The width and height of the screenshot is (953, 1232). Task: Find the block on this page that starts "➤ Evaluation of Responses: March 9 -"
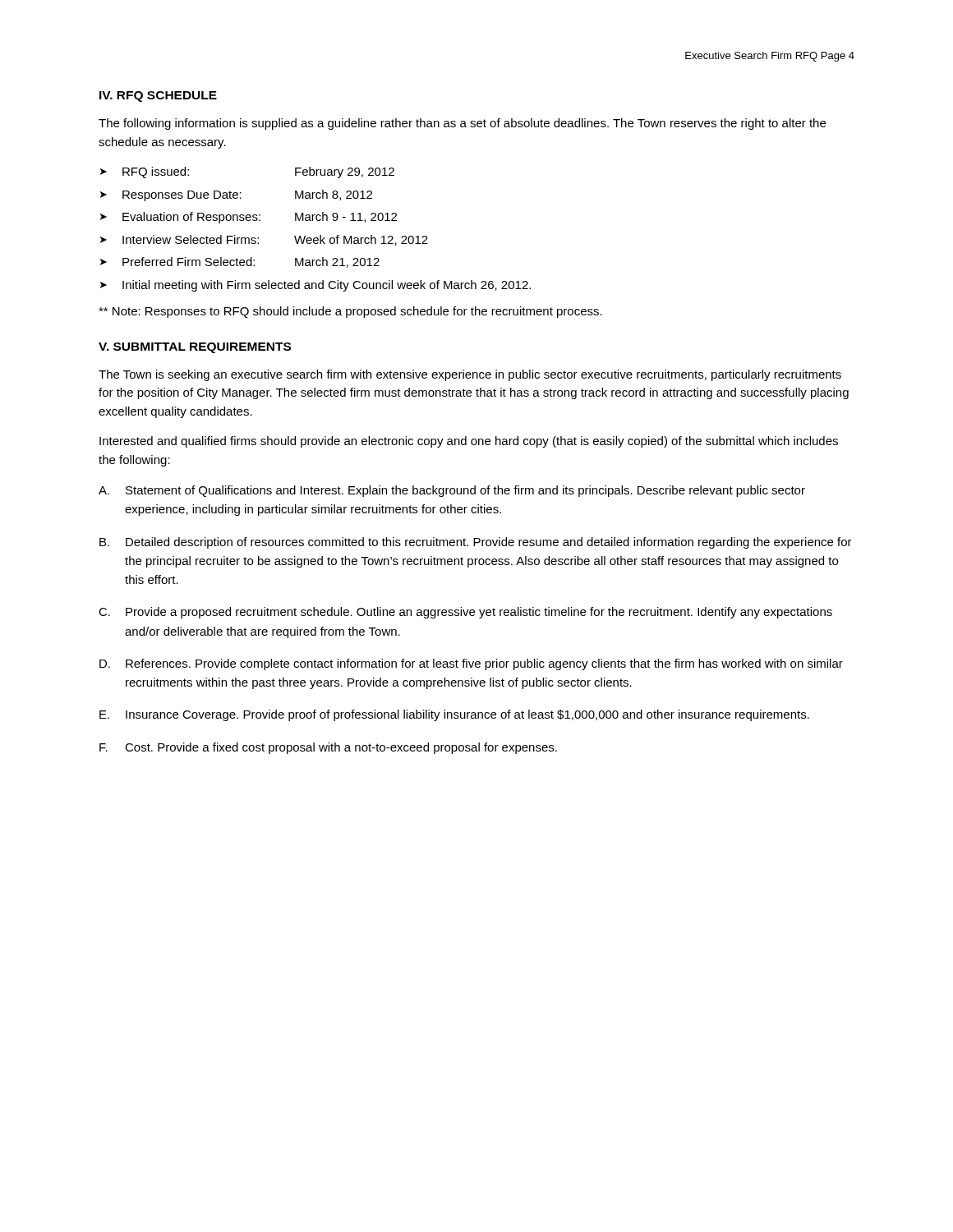pyautogui.click(x=248, y=217)
